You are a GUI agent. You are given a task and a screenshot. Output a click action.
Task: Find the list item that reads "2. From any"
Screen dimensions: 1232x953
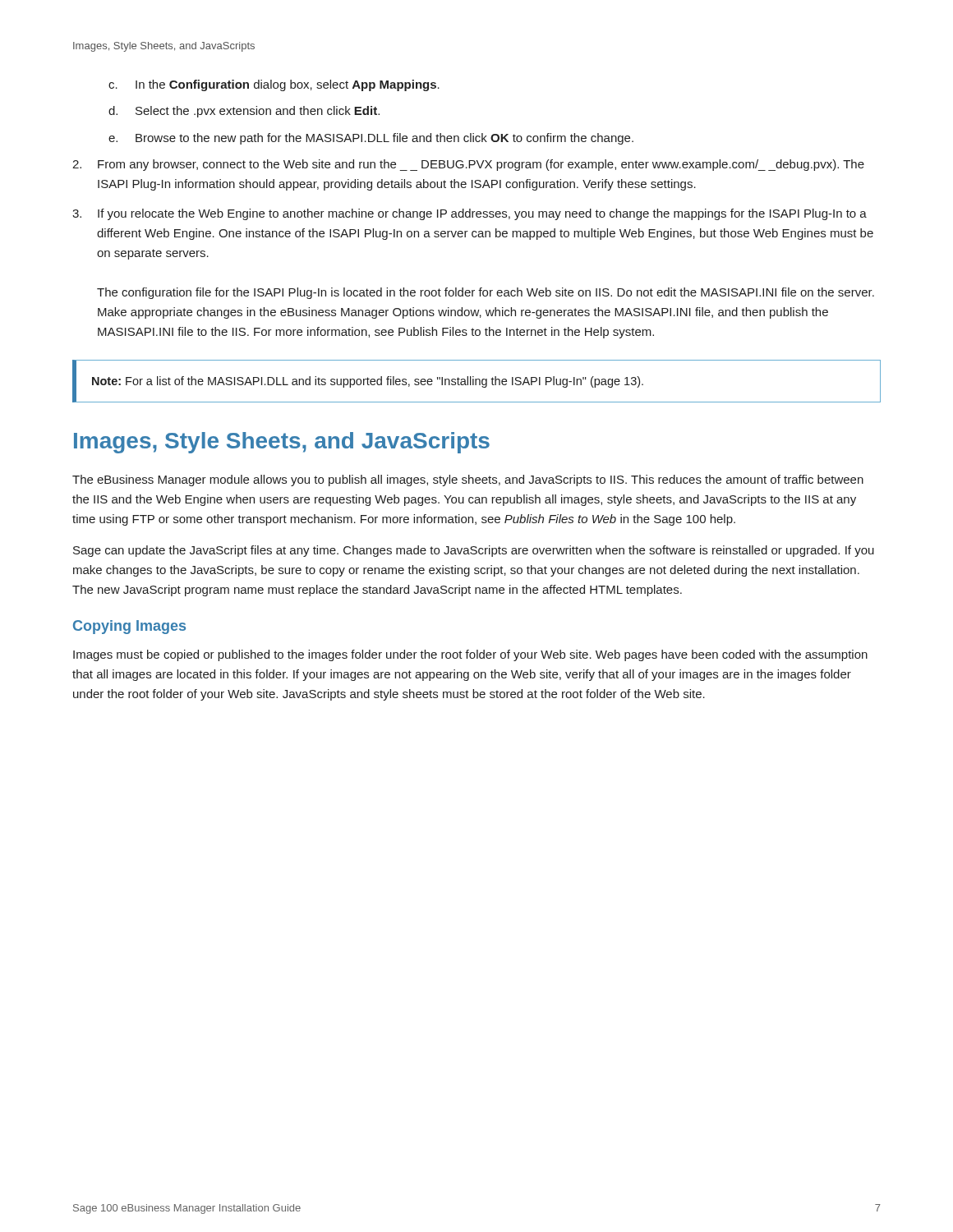(x=476, y=174)
